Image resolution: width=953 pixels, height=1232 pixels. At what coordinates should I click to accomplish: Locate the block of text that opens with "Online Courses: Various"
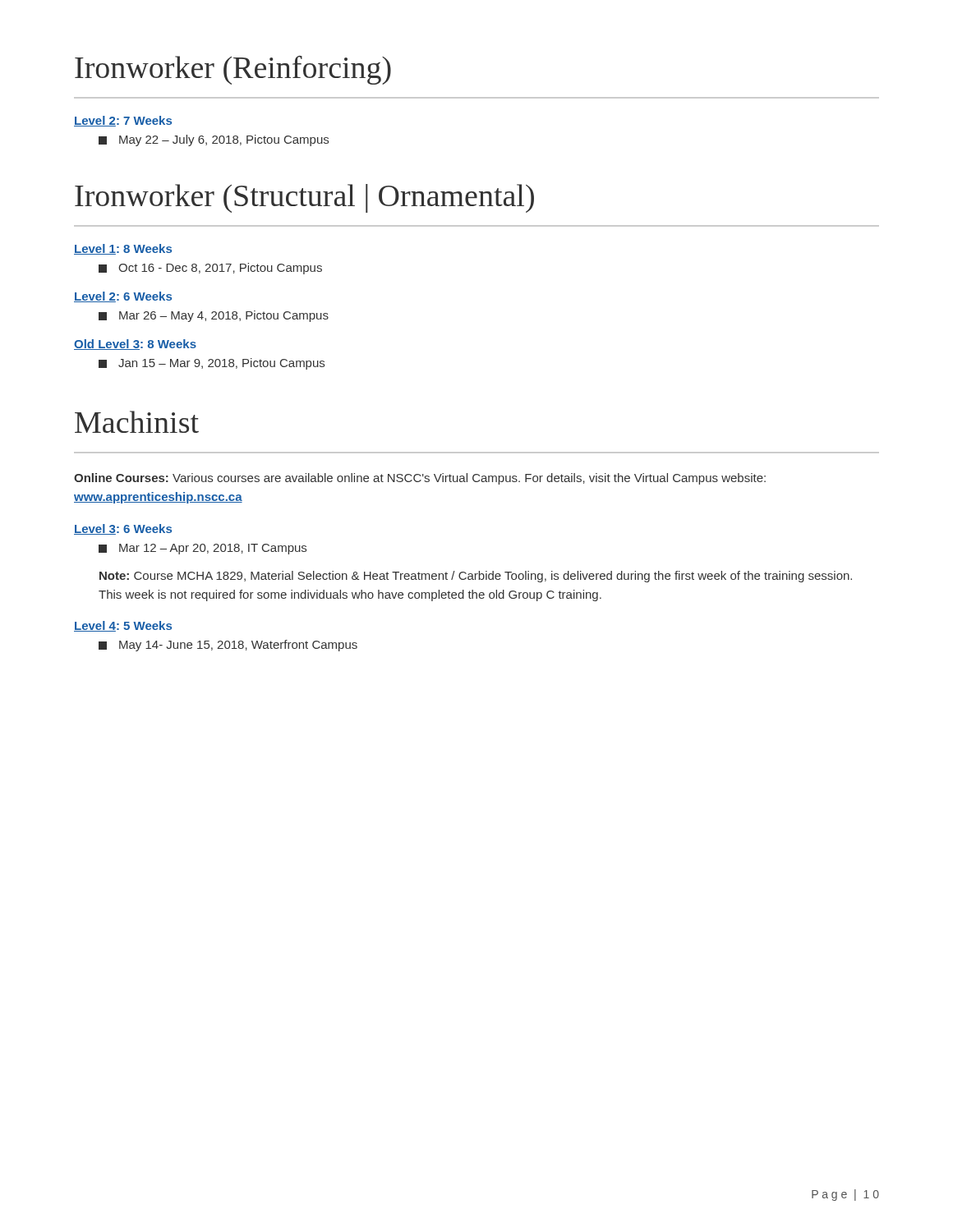pyautogui.click(x=420, y=487)
